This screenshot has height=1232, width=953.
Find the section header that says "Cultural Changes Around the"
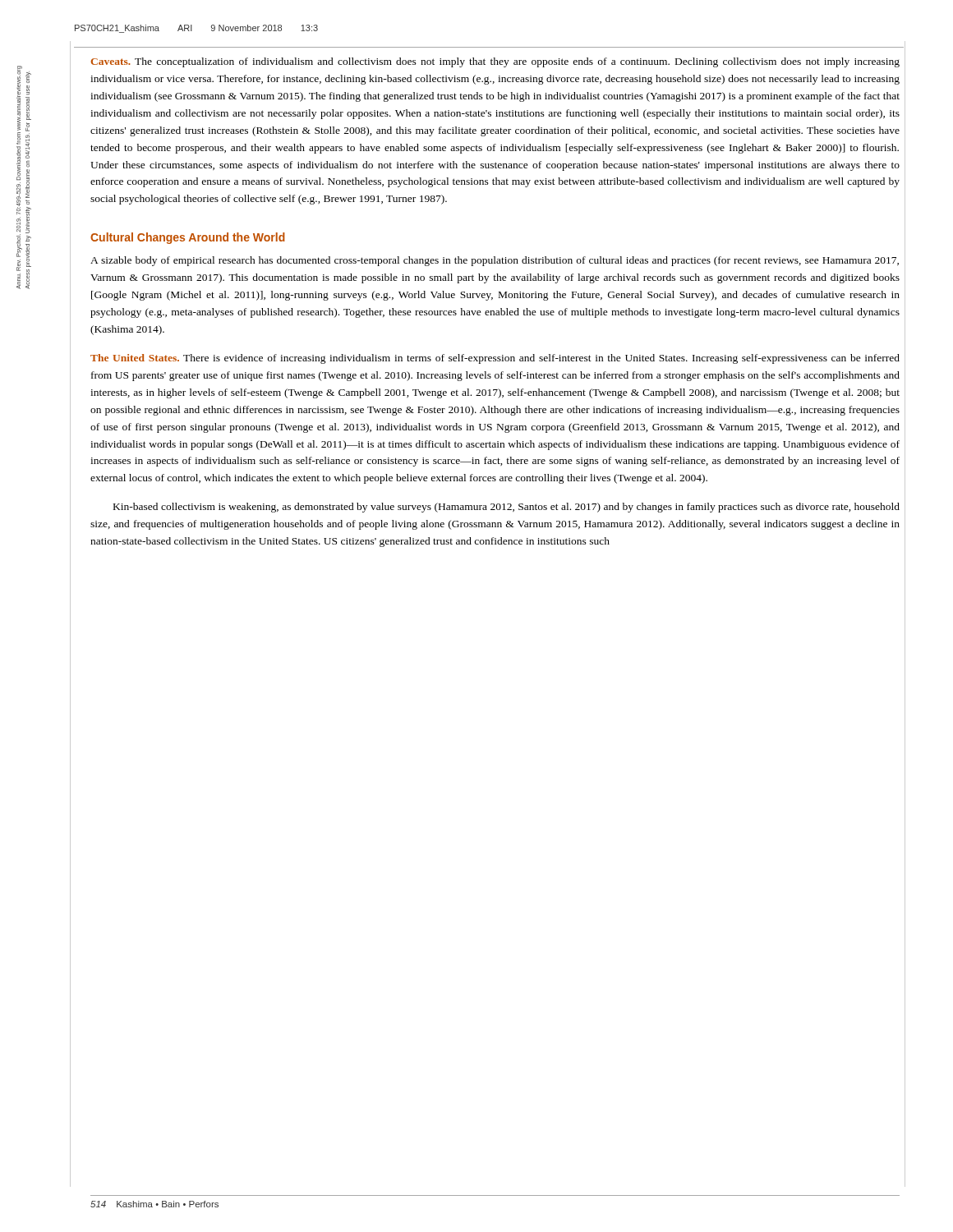(x=188, y=238)
